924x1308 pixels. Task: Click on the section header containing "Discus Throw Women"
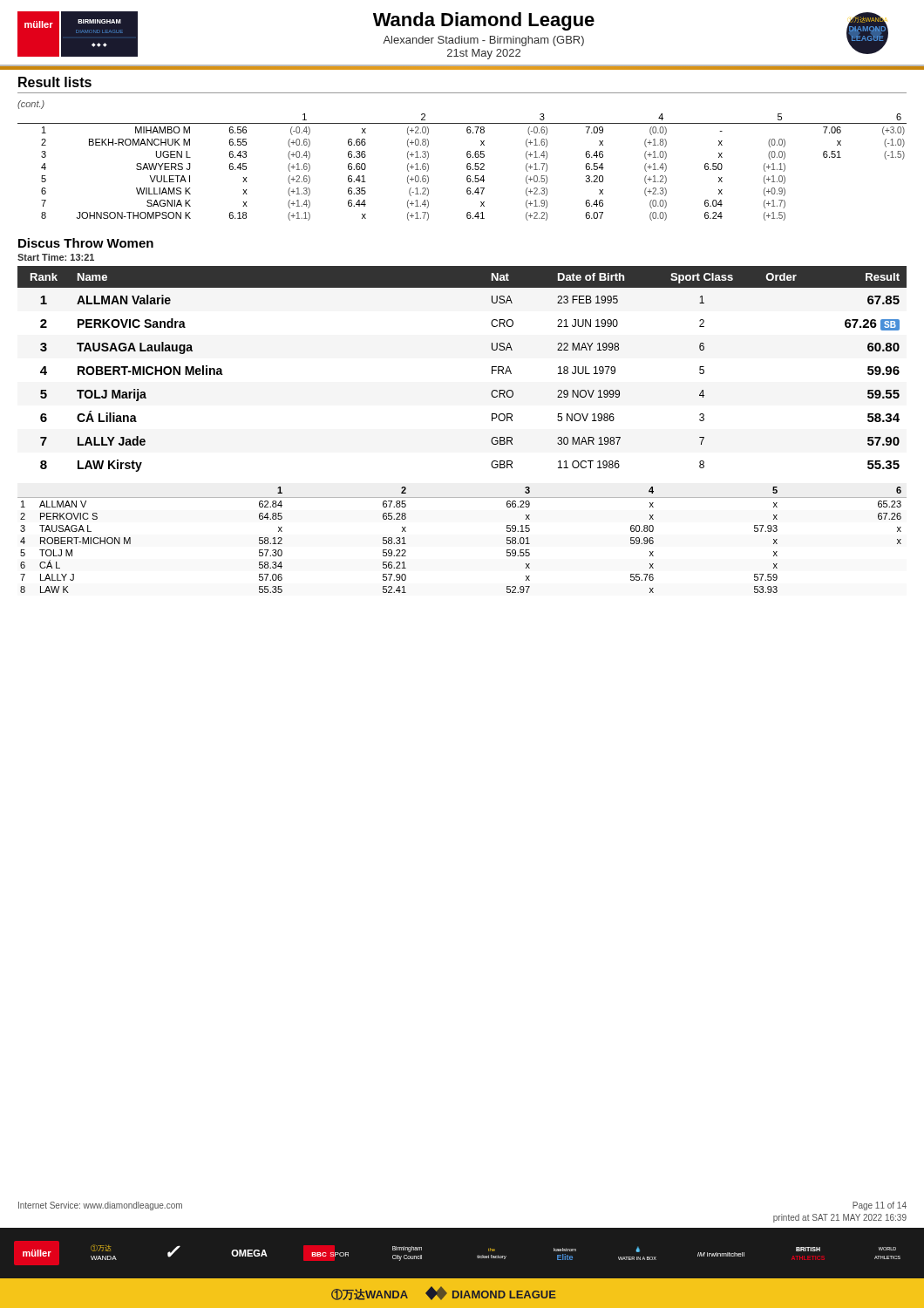[x=86, y=243]
